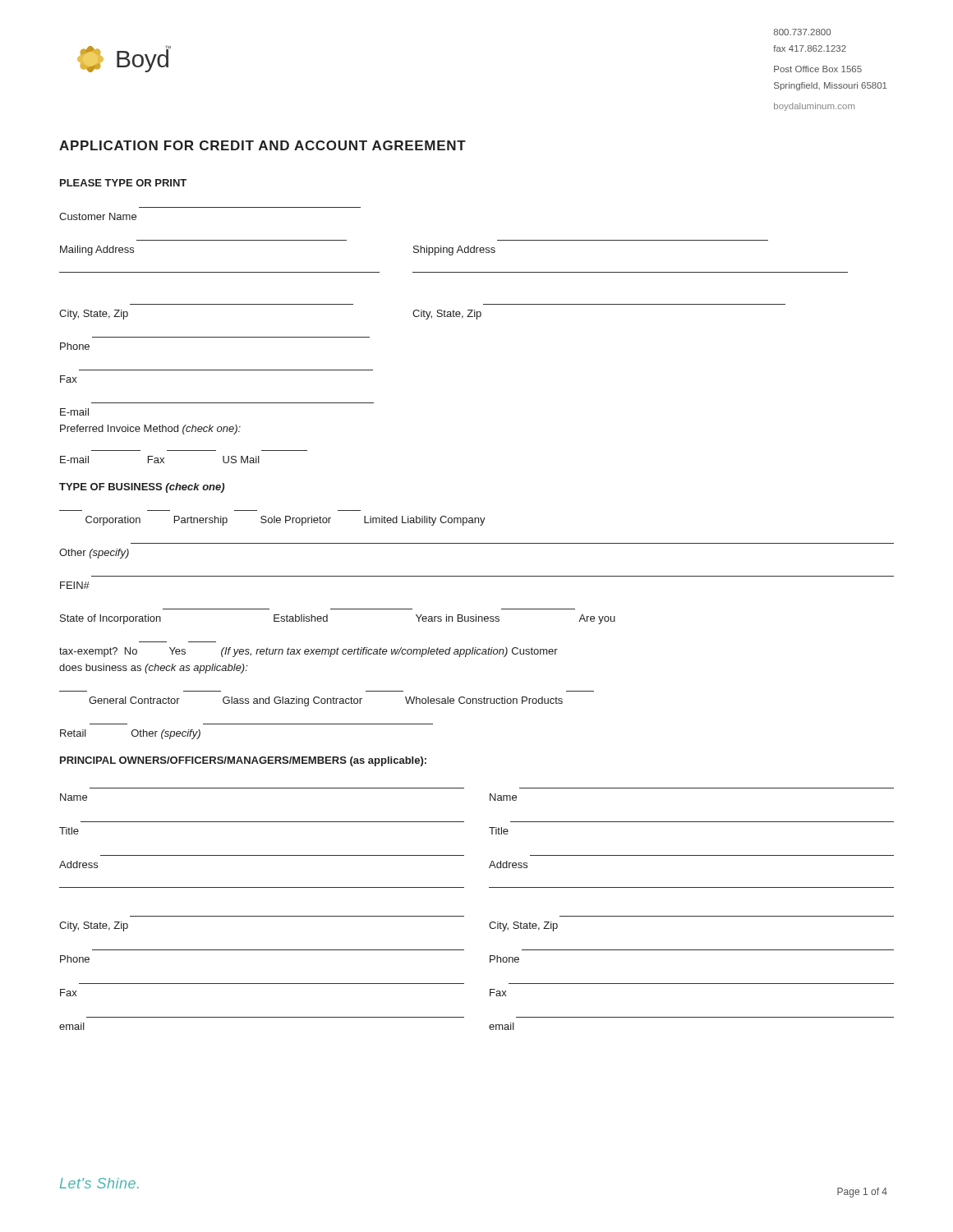The image size is (953, 1232).
Task: Find the region starting "Retail Other (specify)"
Action: tap(246, 725)
